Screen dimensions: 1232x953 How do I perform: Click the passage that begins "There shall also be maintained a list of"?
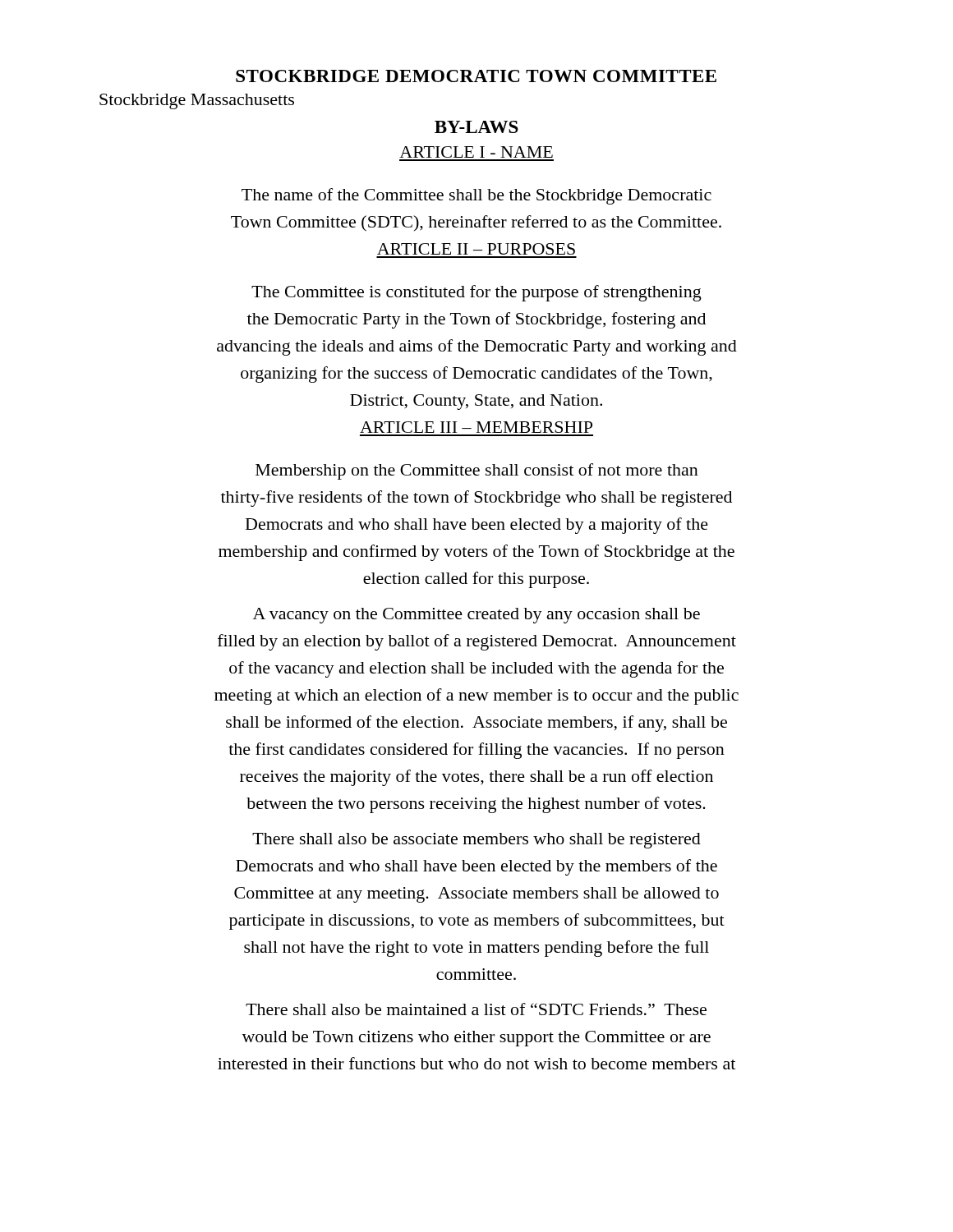coord(476,1036)
